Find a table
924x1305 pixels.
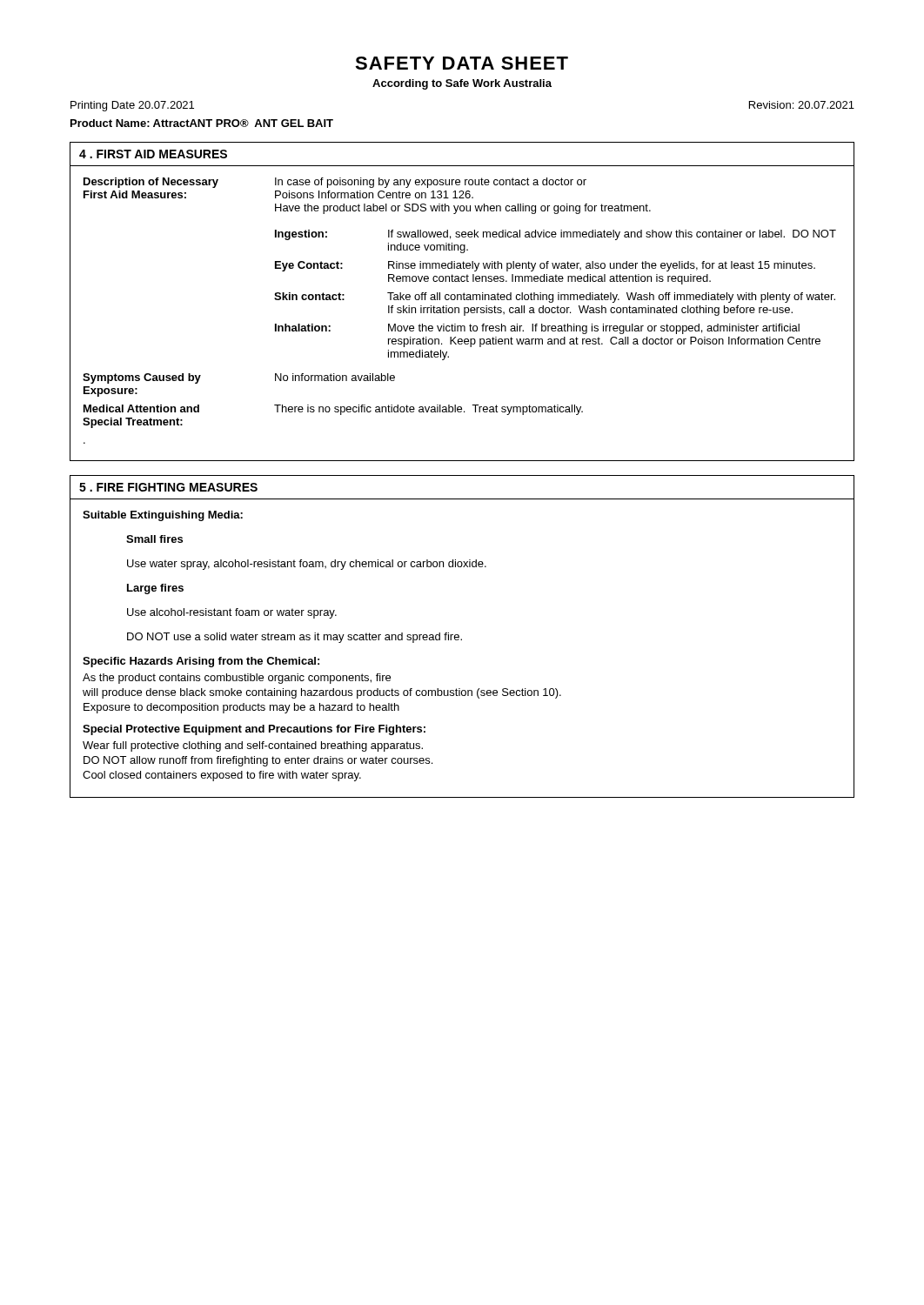[462, 314]
